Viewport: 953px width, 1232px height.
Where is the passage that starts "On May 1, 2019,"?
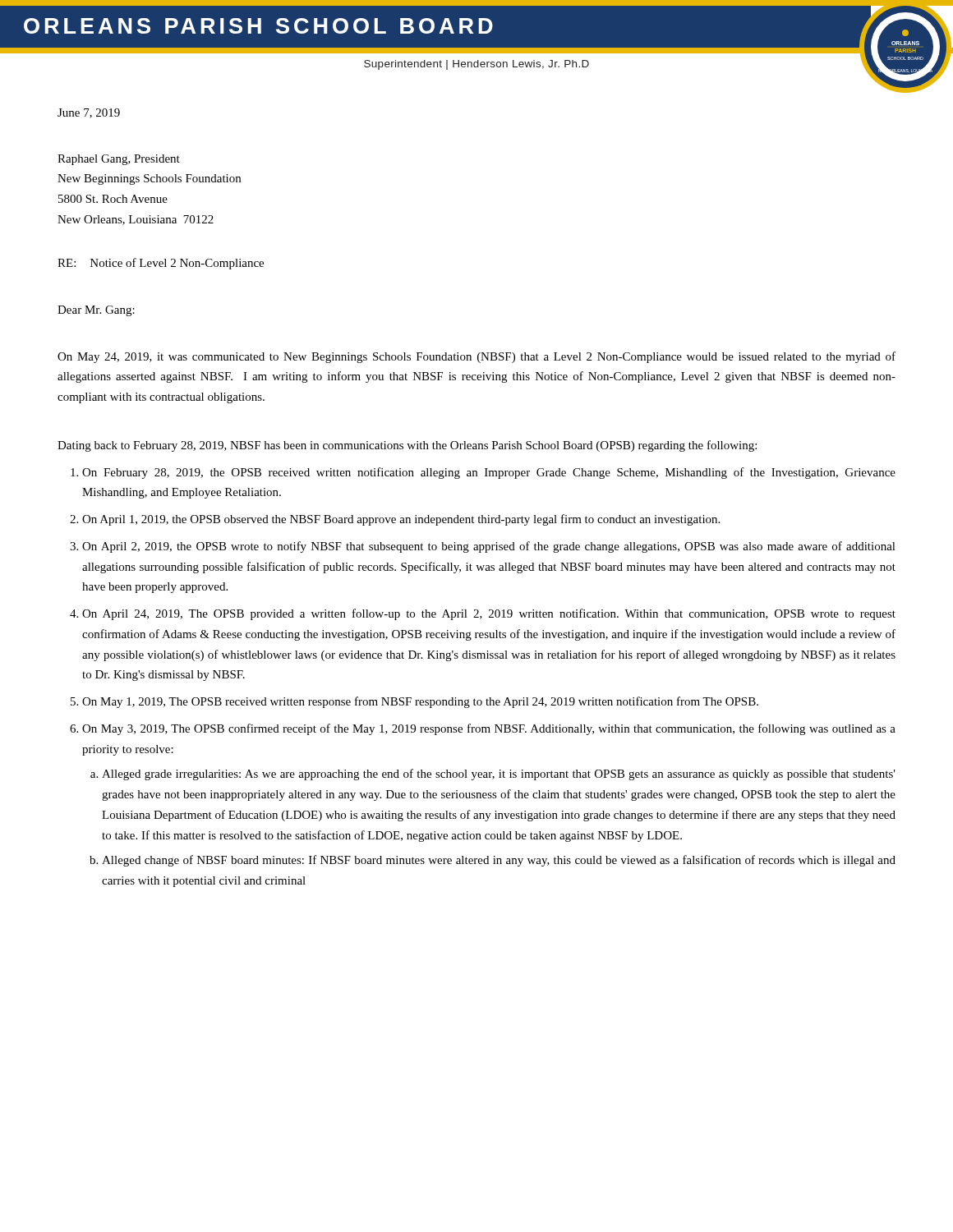421,701
